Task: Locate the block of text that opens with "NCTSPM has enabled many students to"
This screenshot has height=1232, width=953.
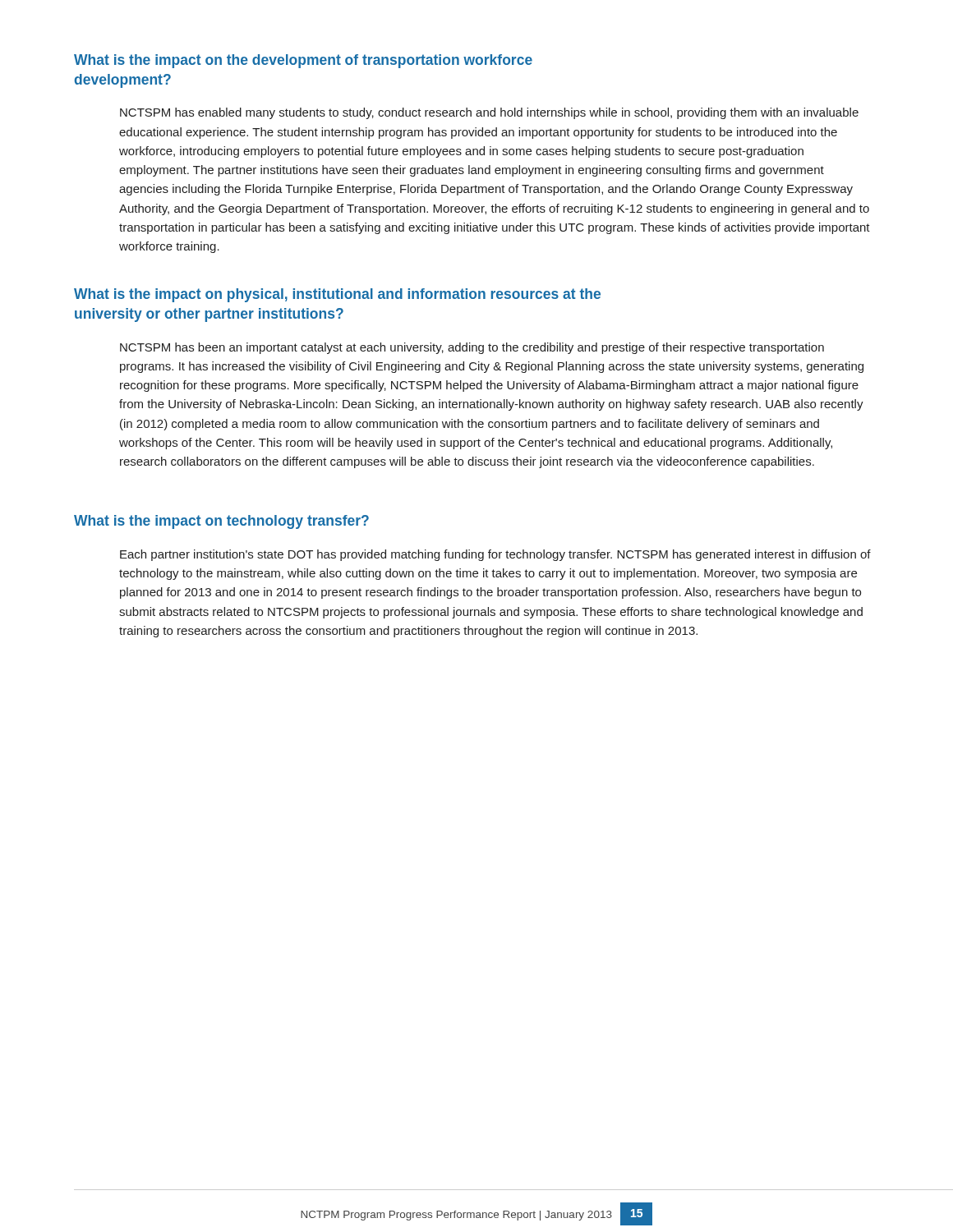Action: (494, 179)
